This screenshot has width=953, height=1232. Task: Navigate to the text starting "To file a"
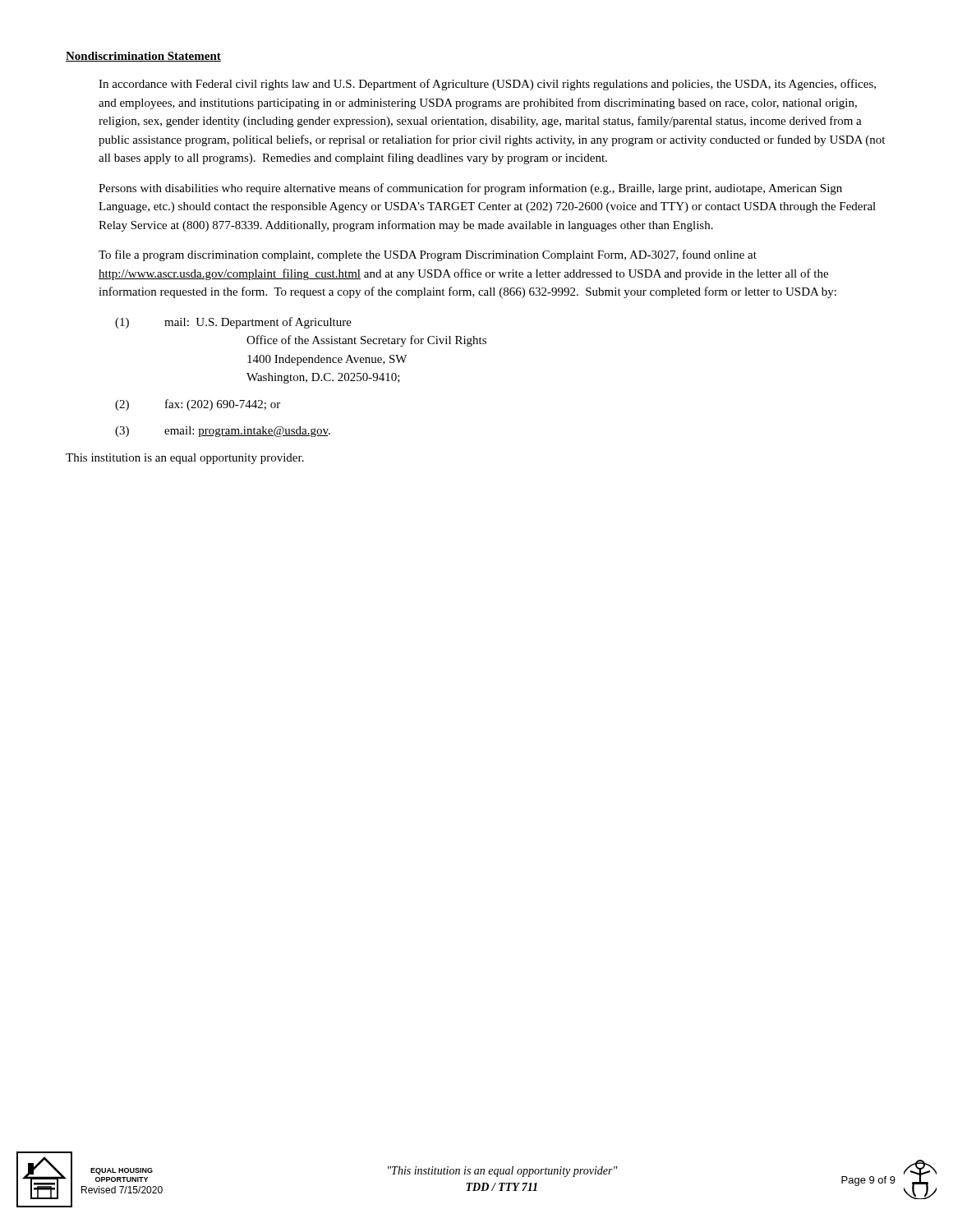468,273
